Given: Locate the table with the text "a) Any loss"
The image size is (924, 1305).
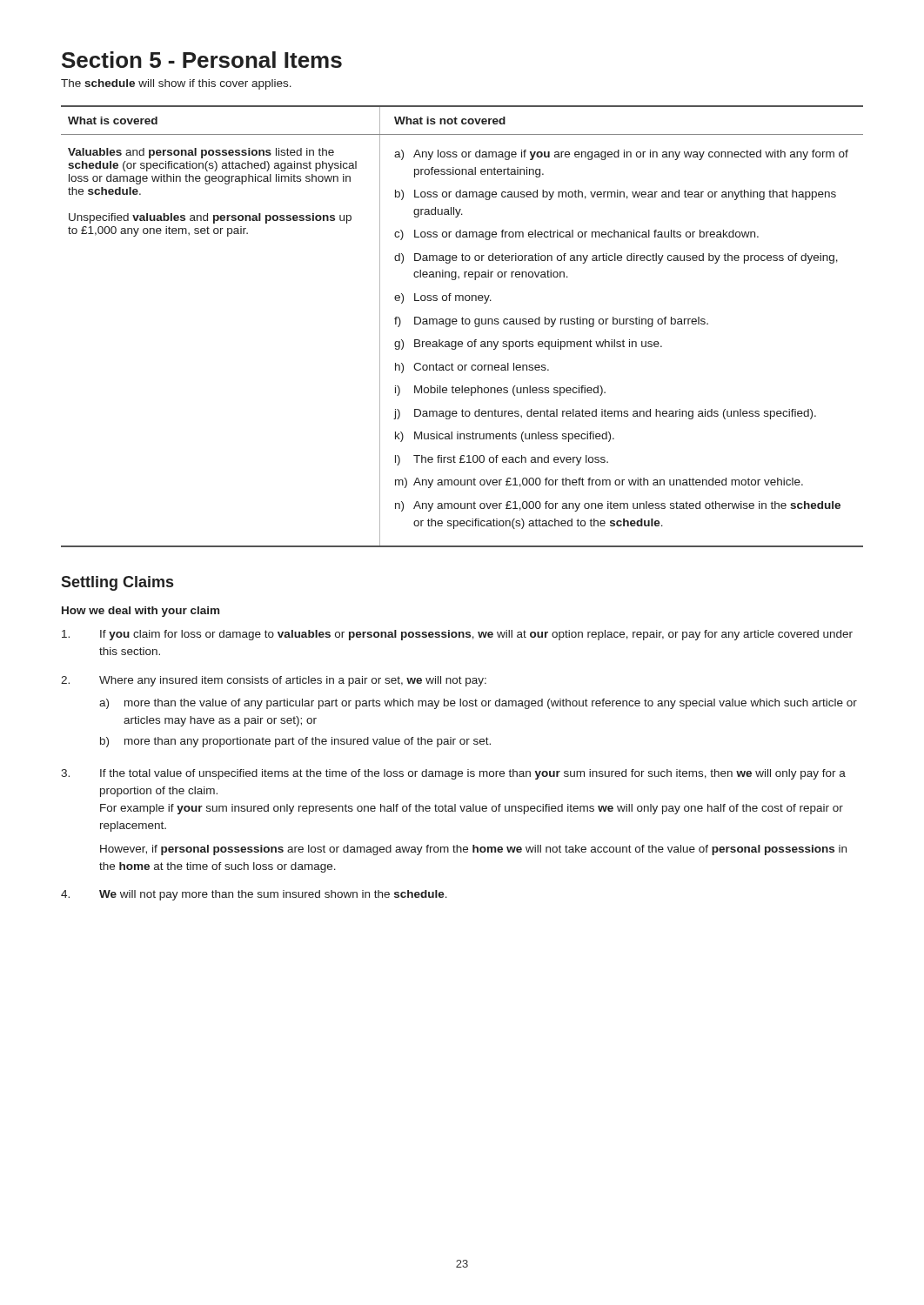Looking at the screenshot, I should pos(462,326).
